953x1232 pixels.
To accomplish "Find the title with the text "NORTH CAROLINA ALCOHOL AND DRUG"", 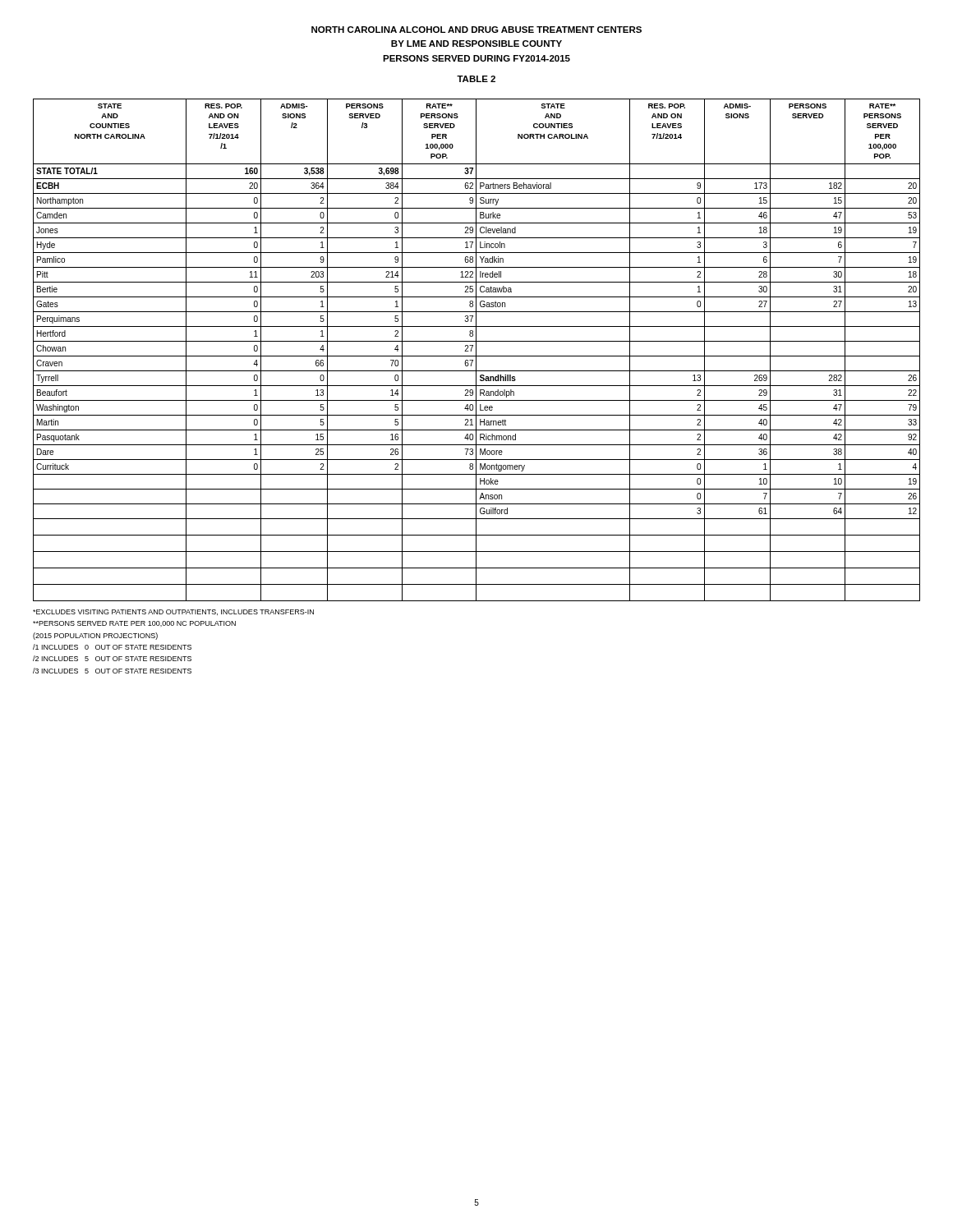I will [476, 44].
